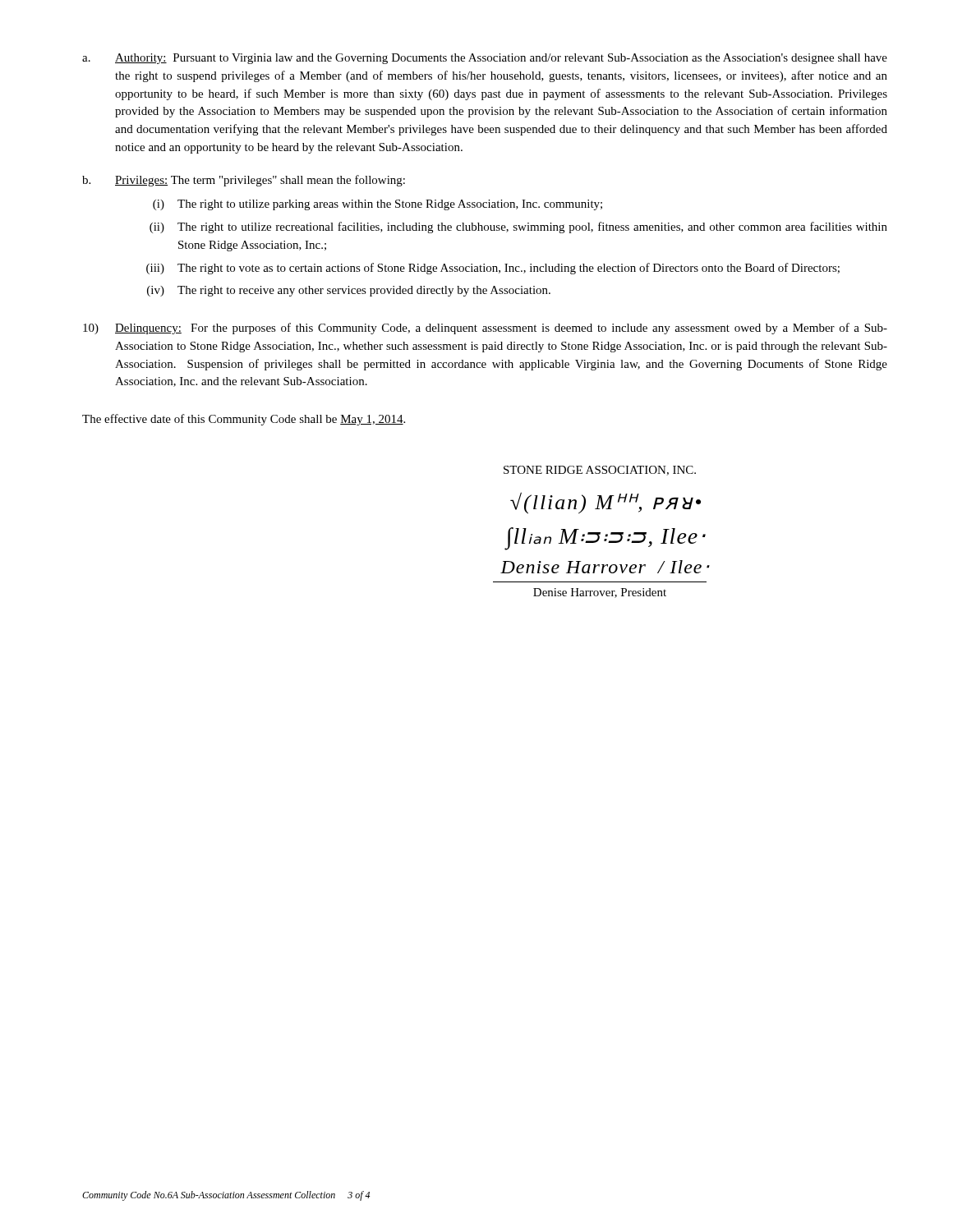
Task: Find the block on this page that starts "STONE RIDGE ASSOCIATION, INC. √(llian) Mᴴᴴ, ᴘᴙᴚ•"
Action: click(600, 532)
